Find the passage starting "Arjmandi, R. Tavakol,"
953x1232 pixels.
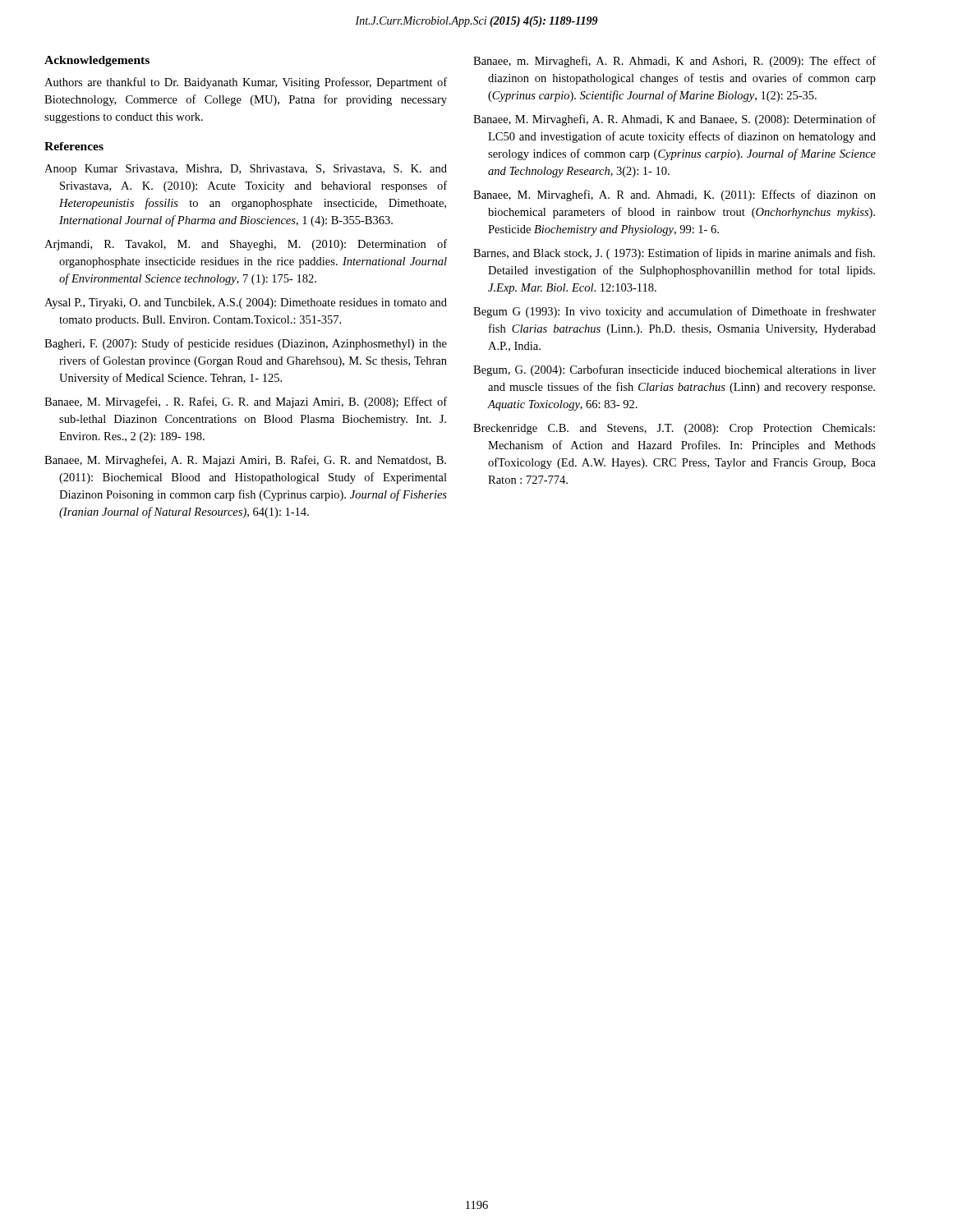tap(246, 261)
